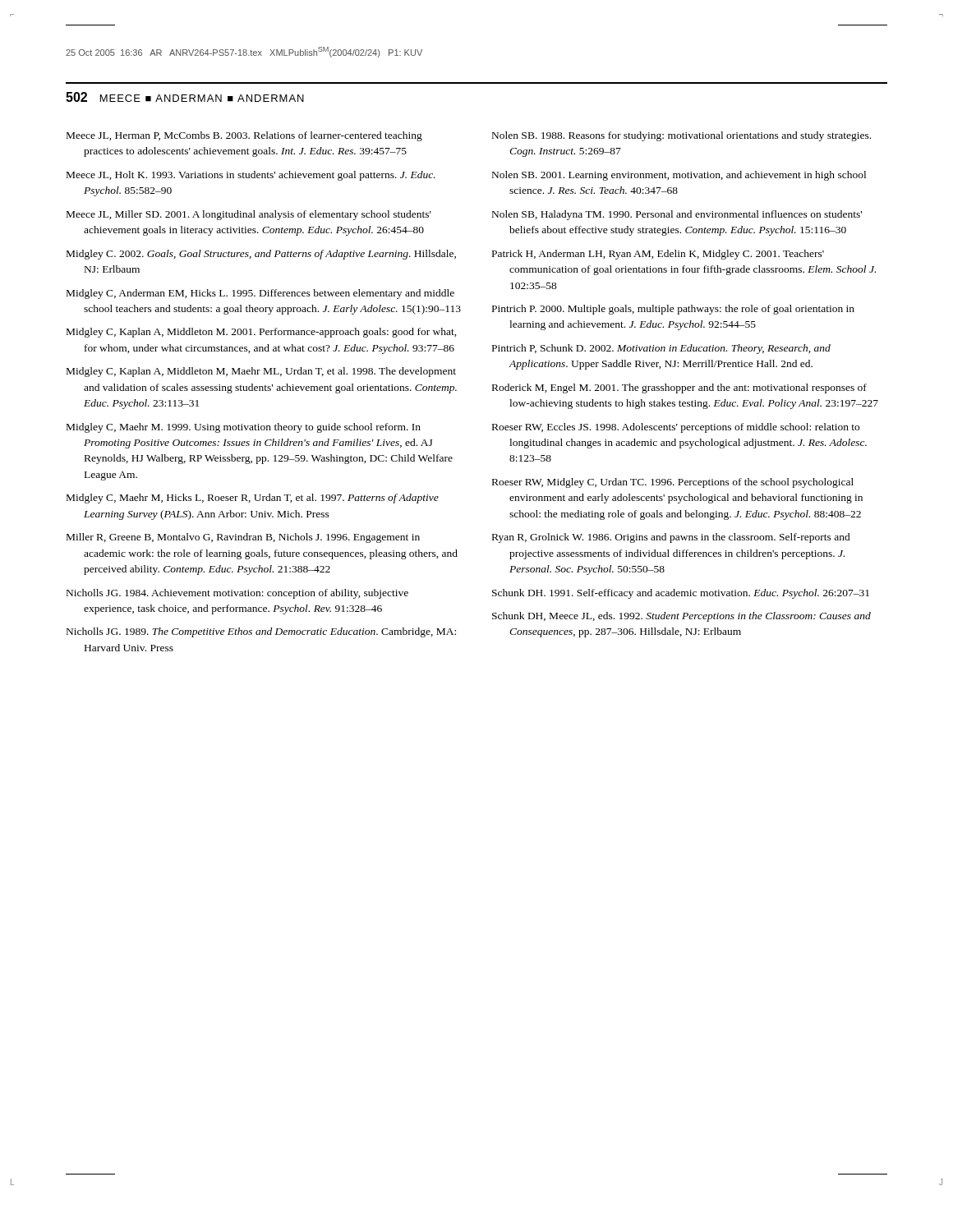The width and height of the screenshot is (953, 1232).
Task: Locate the block of text that opens with "Ryan R, Grolnick"
Action: tap(671, 553)
